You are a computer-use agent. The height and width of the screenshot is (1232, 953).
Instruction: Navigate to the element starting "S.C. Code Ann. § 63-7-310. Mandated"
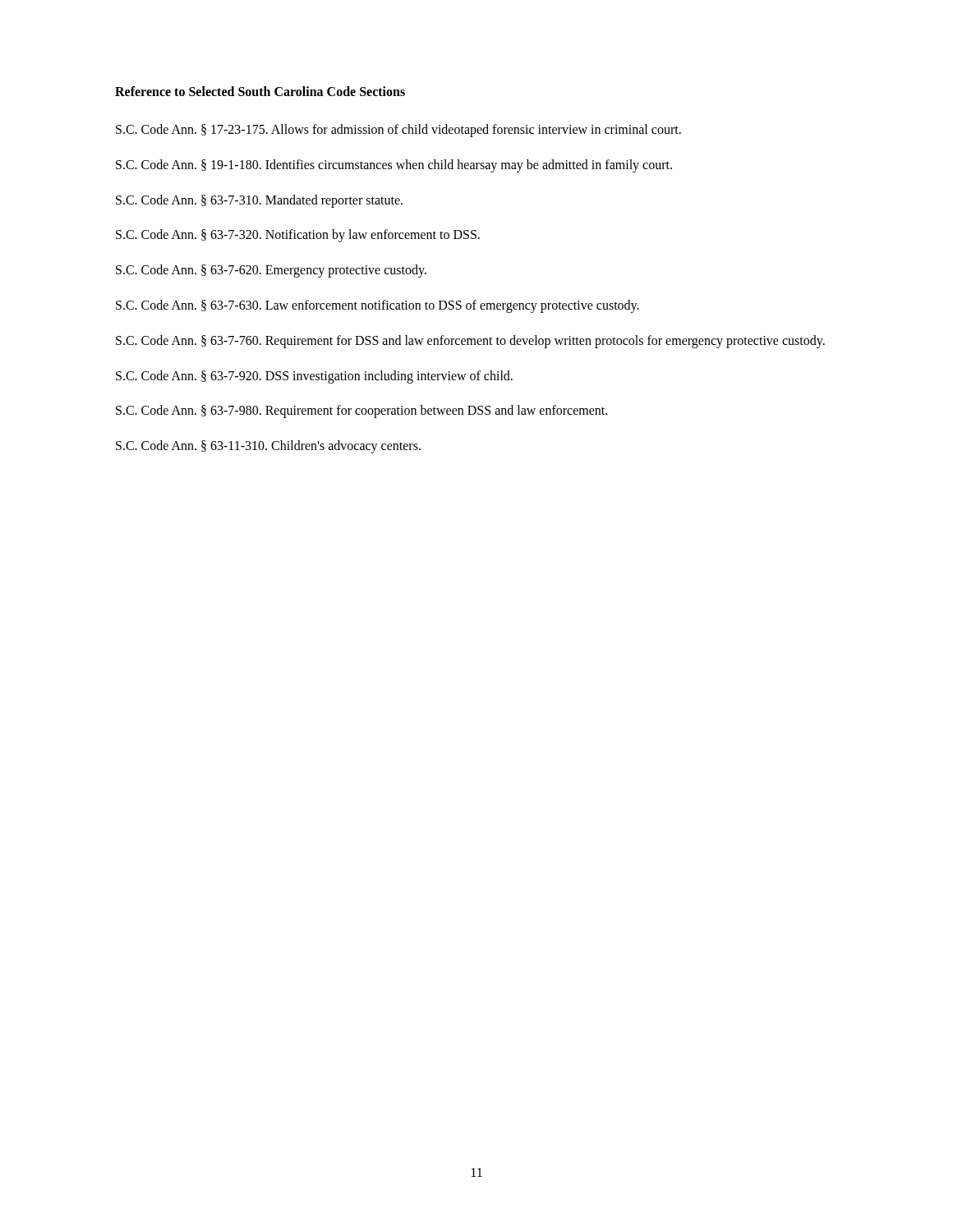259,200
